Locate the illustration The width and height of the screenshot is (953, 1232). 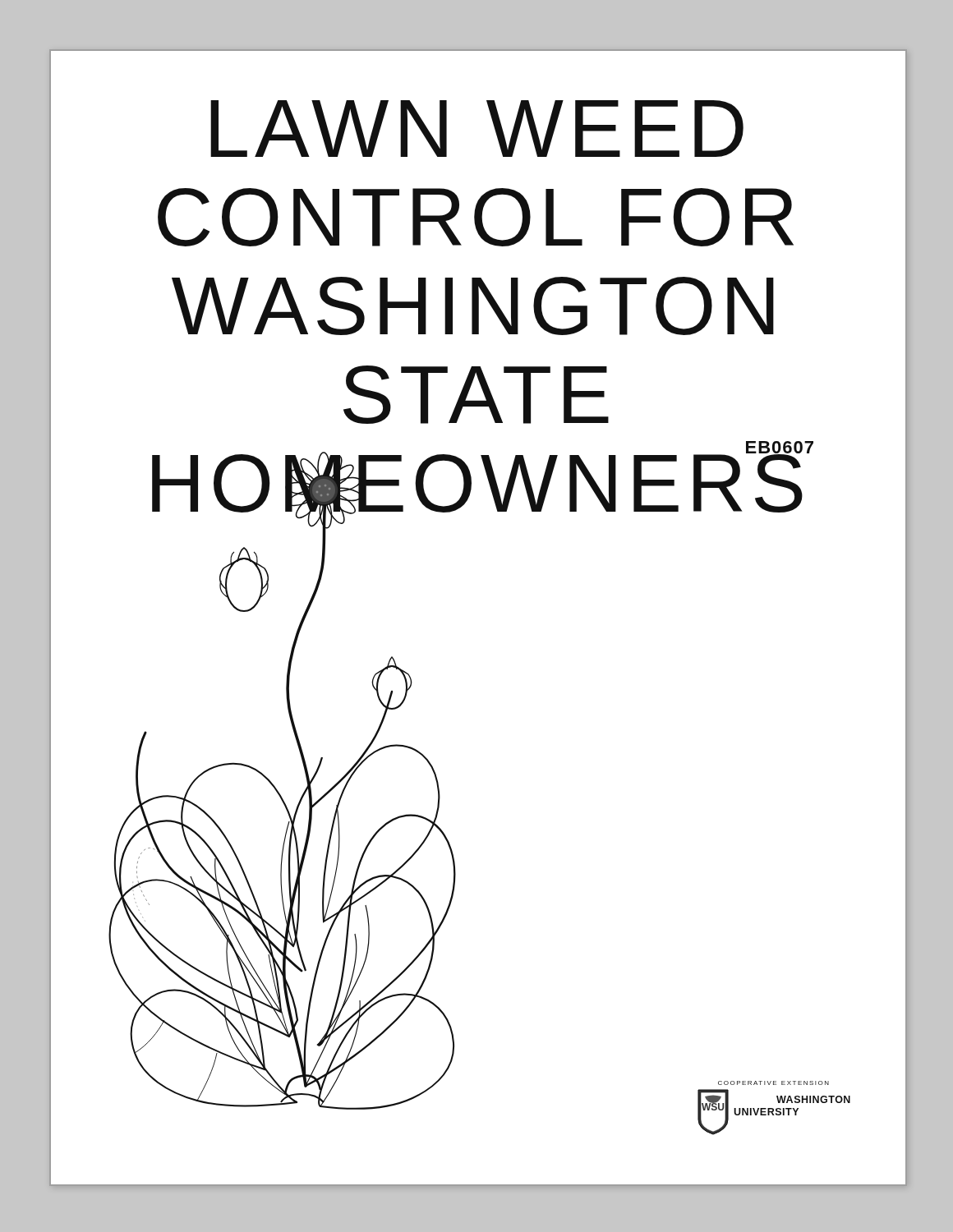(x=339, y=724)
